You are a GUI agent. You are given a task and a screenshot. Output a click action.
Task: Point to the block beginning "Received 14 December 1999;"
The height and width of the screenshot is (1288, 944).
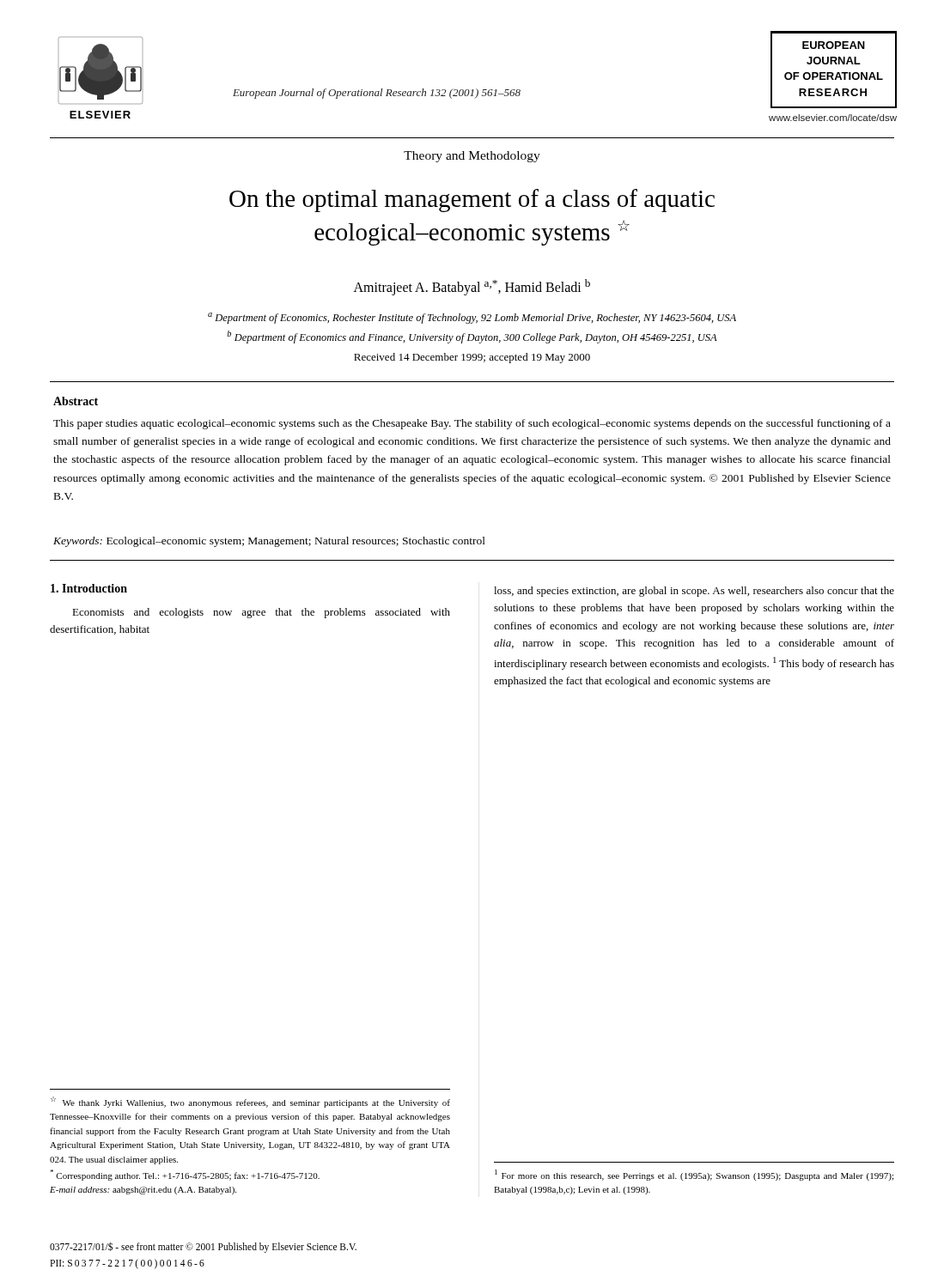pyautogui.click(x=472, y=357)
